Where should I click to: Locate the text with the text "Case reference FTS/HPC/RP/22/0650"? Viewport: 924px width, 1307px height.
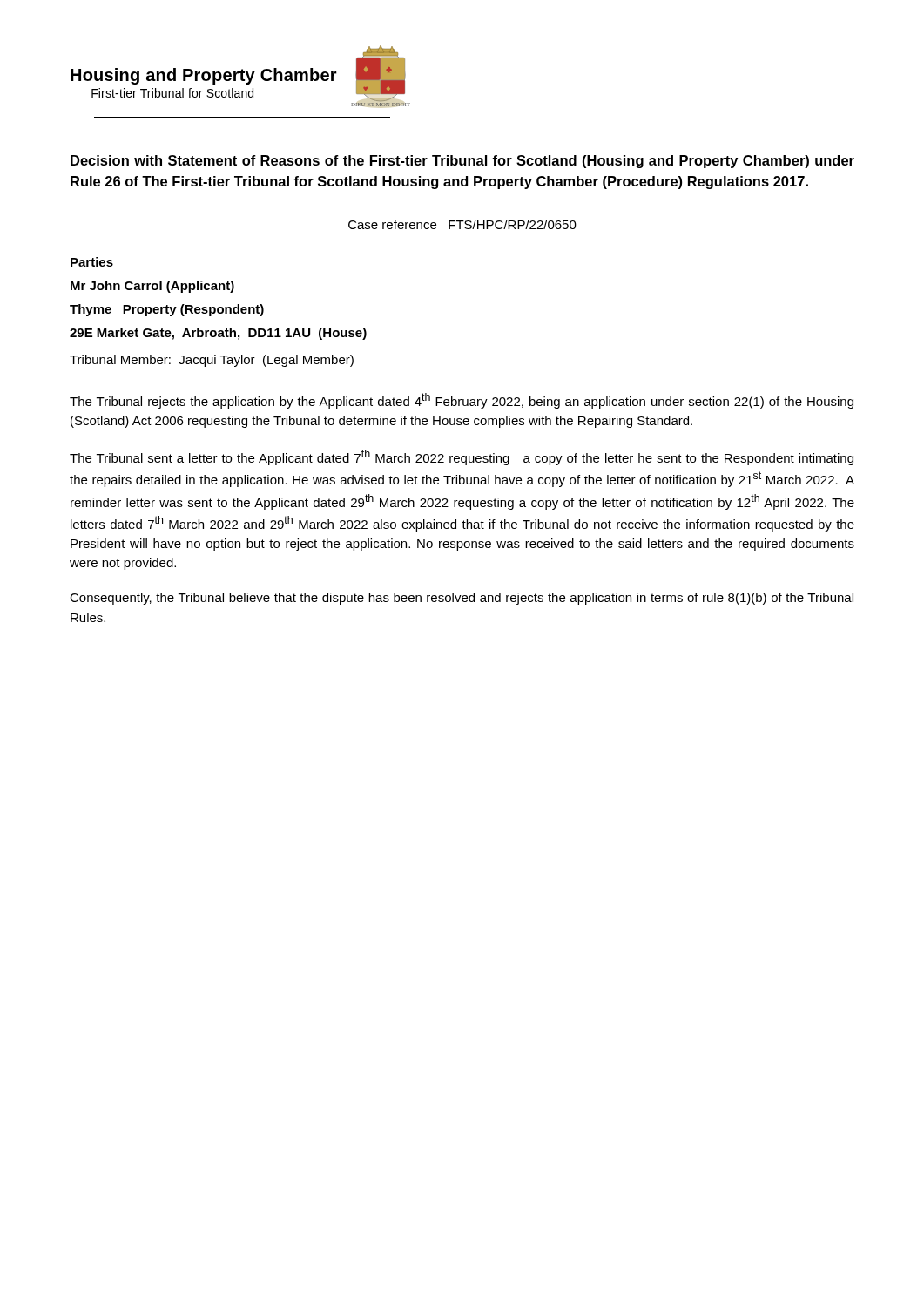462,224
